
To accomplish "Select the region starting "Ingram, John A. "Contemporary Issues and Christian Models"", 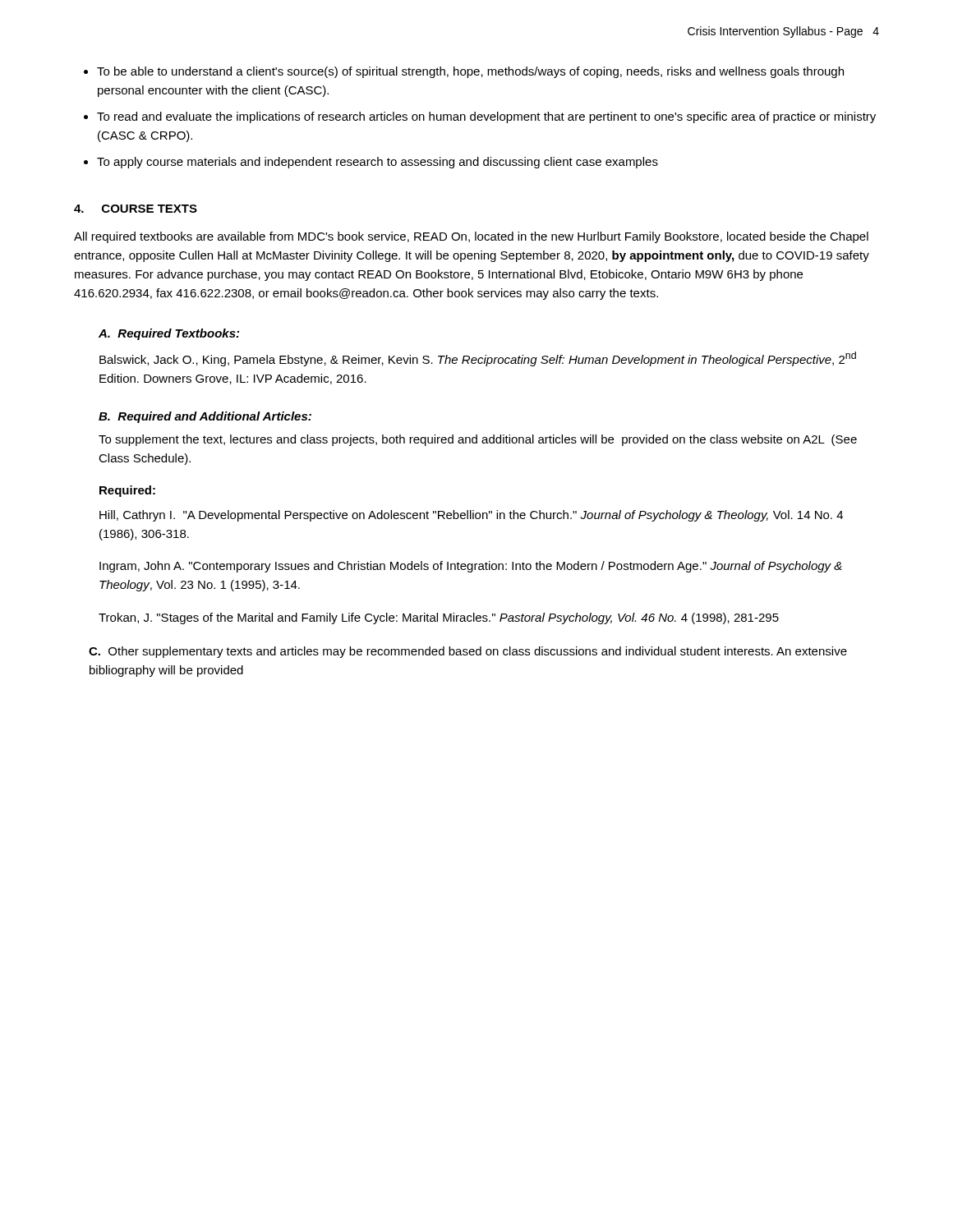I will 470,575.
